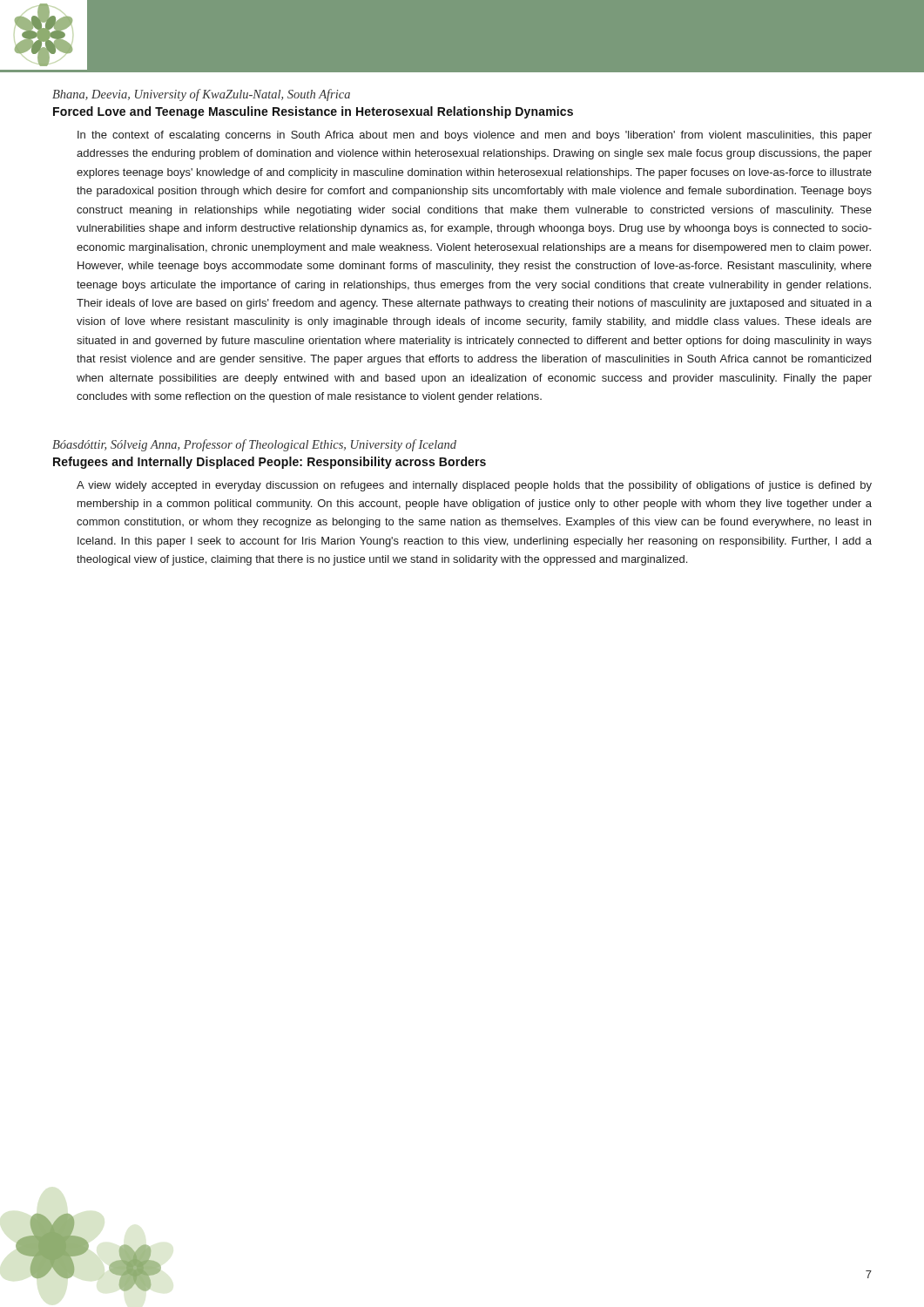Locate a logo
This screenshot has height=1307, width=924.
(x=100, y=1246)
